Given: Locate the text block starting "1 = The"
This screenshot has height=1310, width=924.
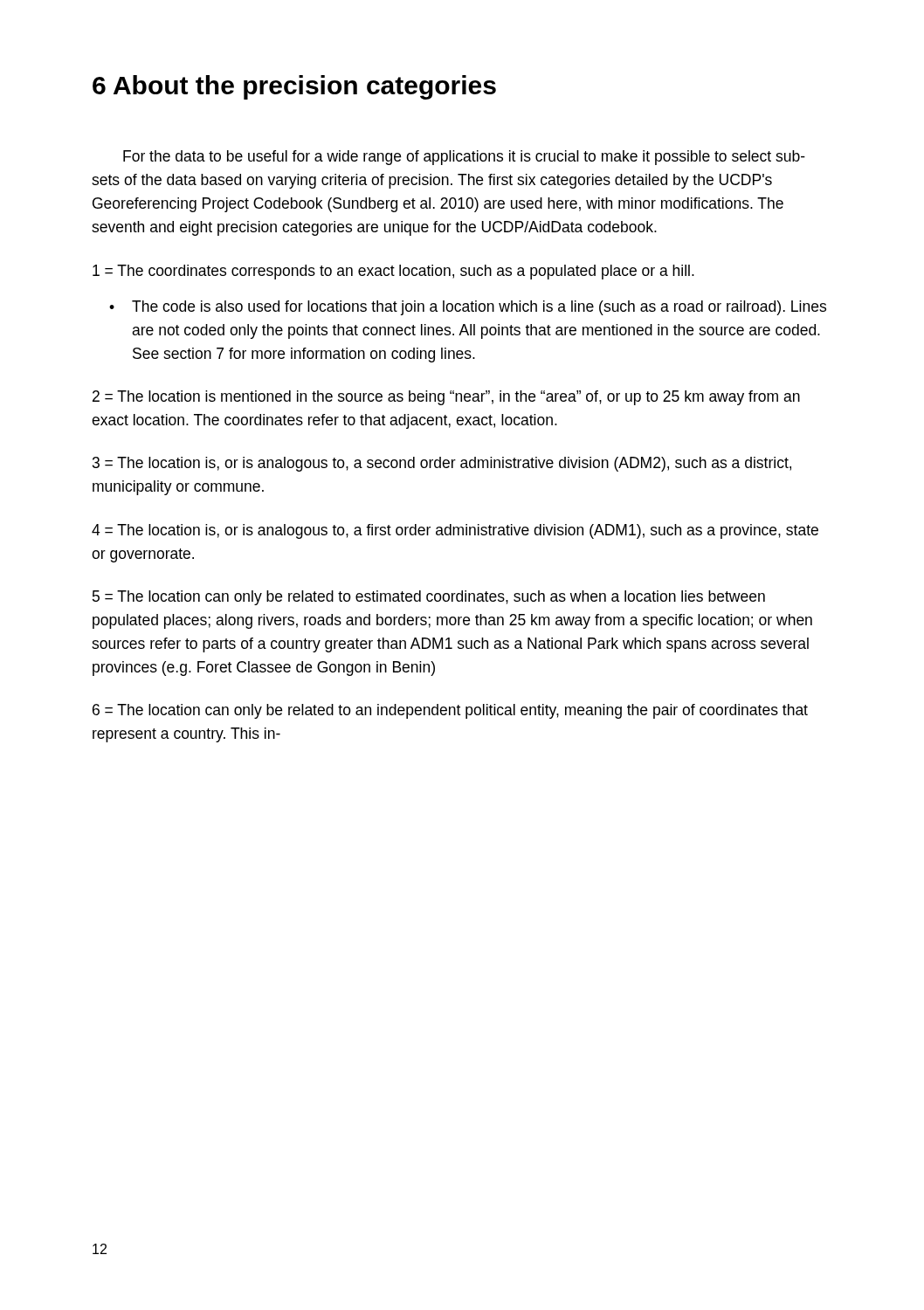Looking at the screenshot, I should point(393,270).
